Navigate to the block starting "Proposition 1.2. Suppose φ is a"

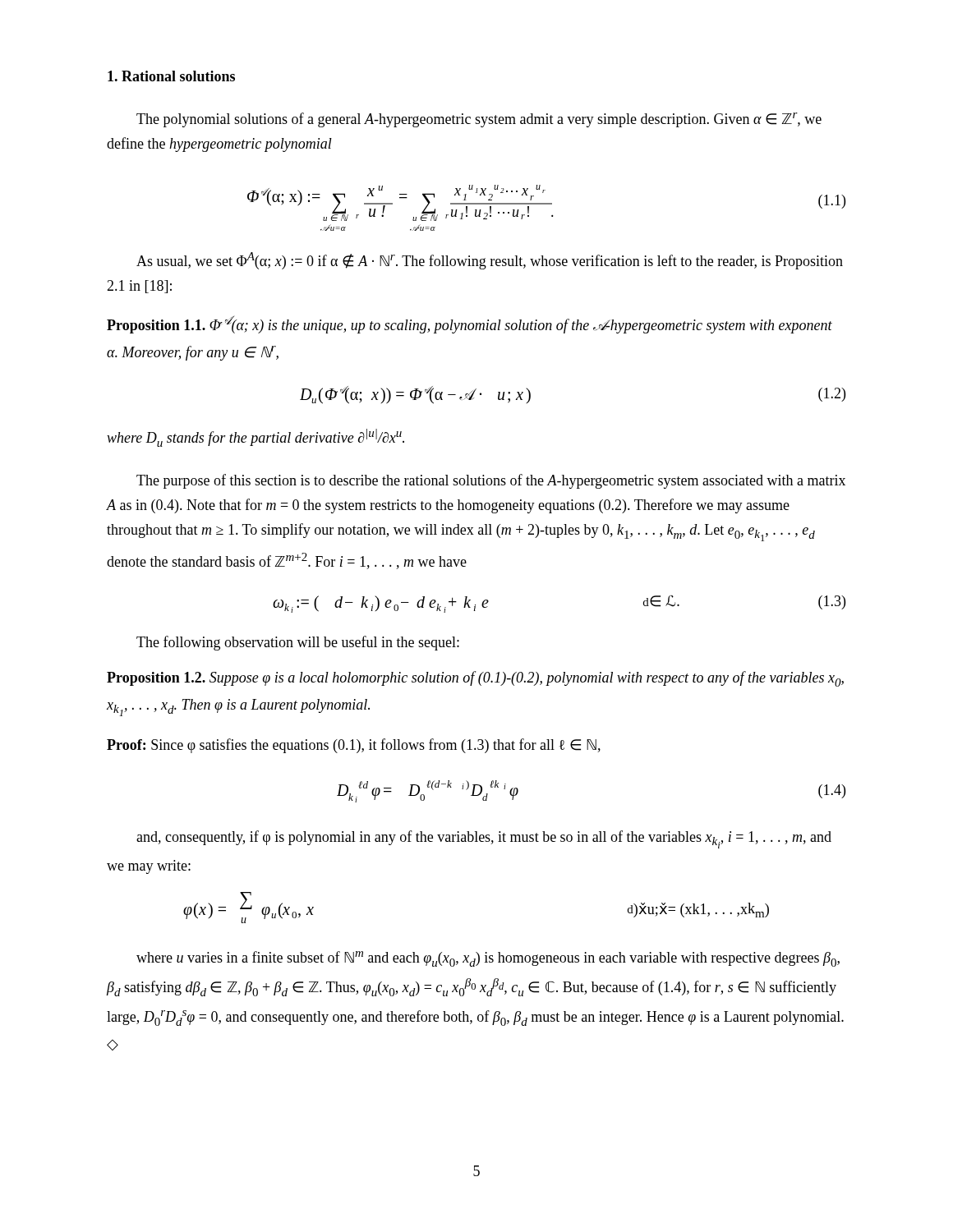pos(476,694)
